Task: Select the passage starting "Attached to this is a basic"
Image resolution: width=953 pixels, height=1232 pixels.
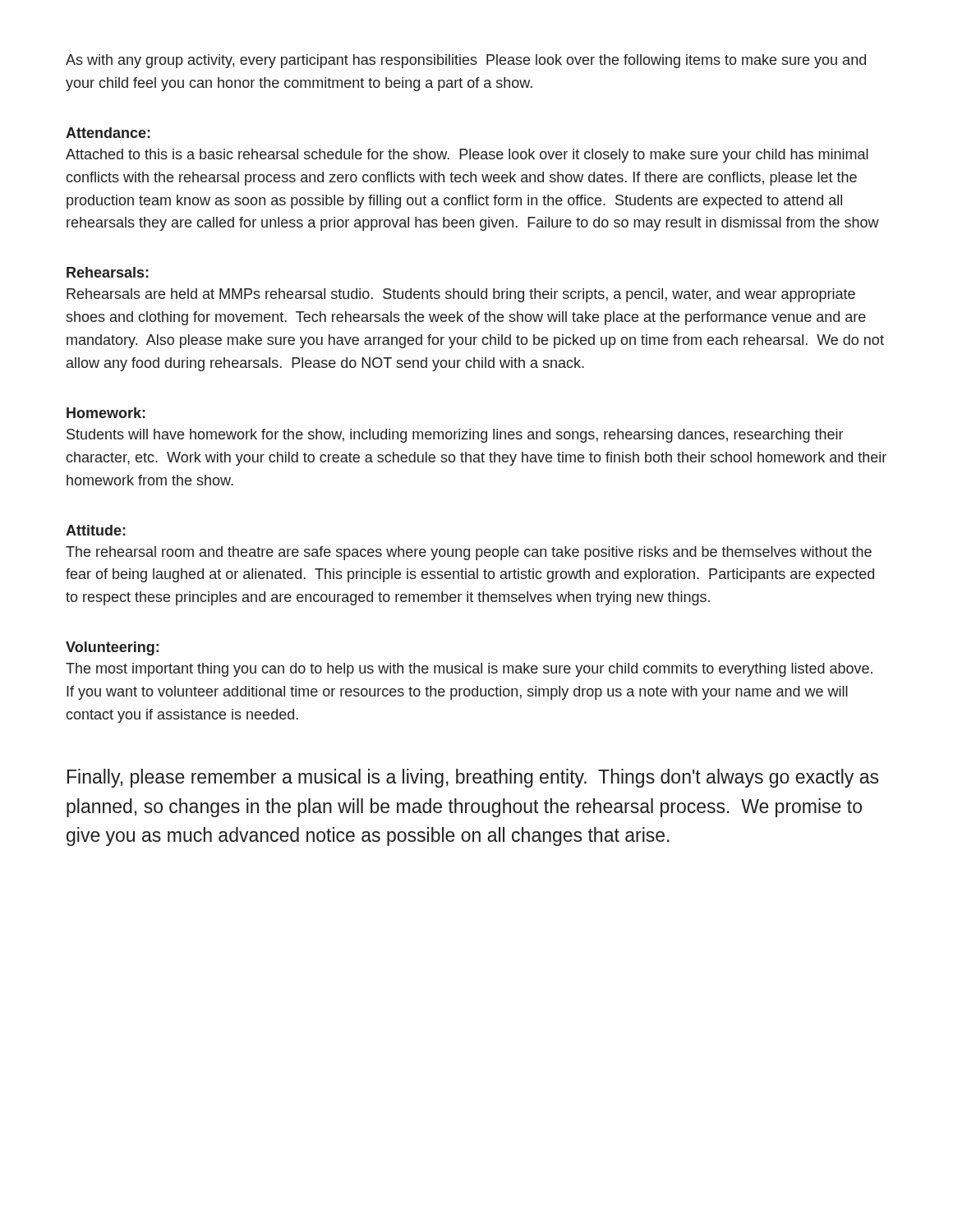Action: (x=472, y=189)
